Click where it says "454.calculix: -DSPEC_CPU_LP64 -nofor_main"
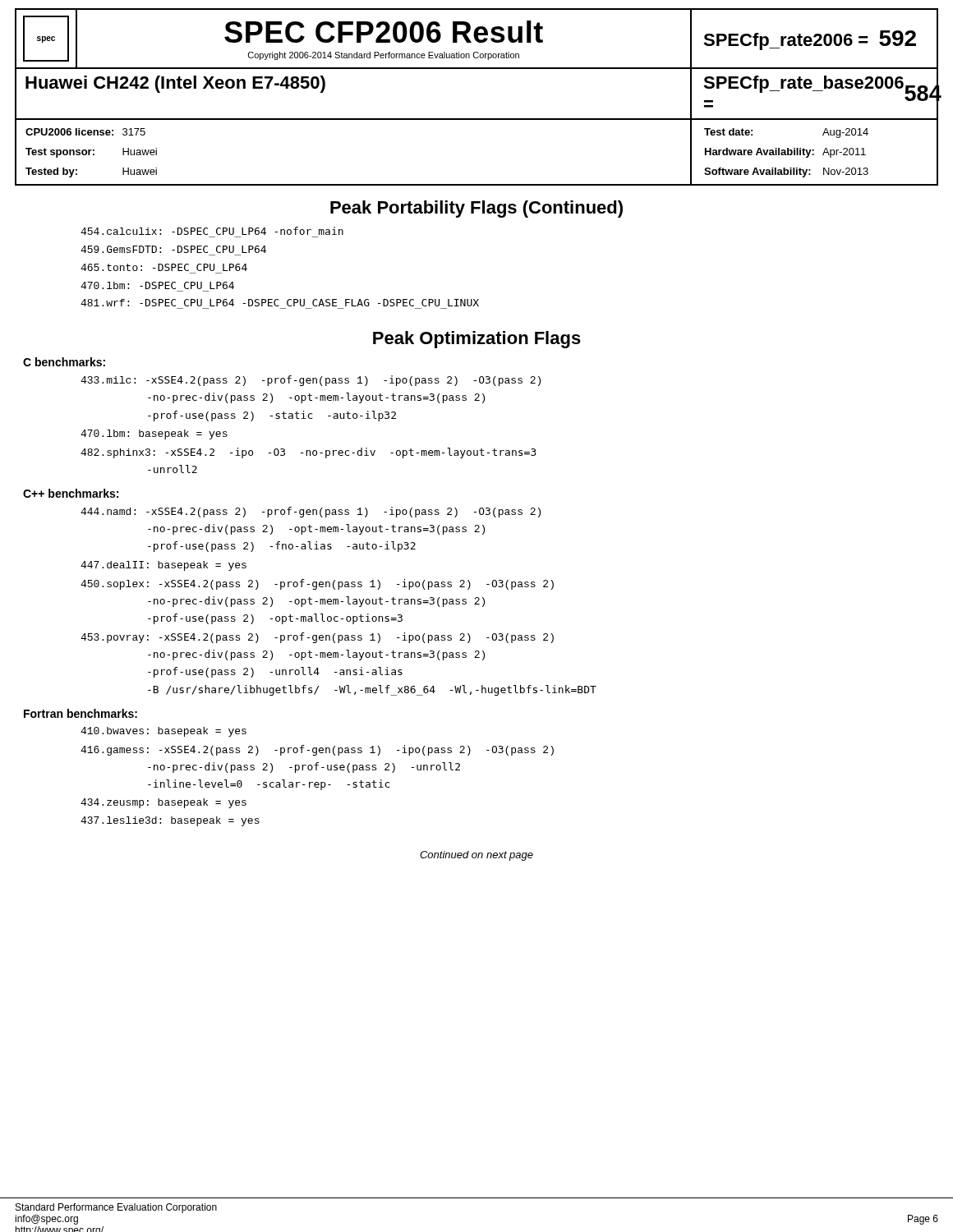953x1232 pixels. click(x=212, y=232)
